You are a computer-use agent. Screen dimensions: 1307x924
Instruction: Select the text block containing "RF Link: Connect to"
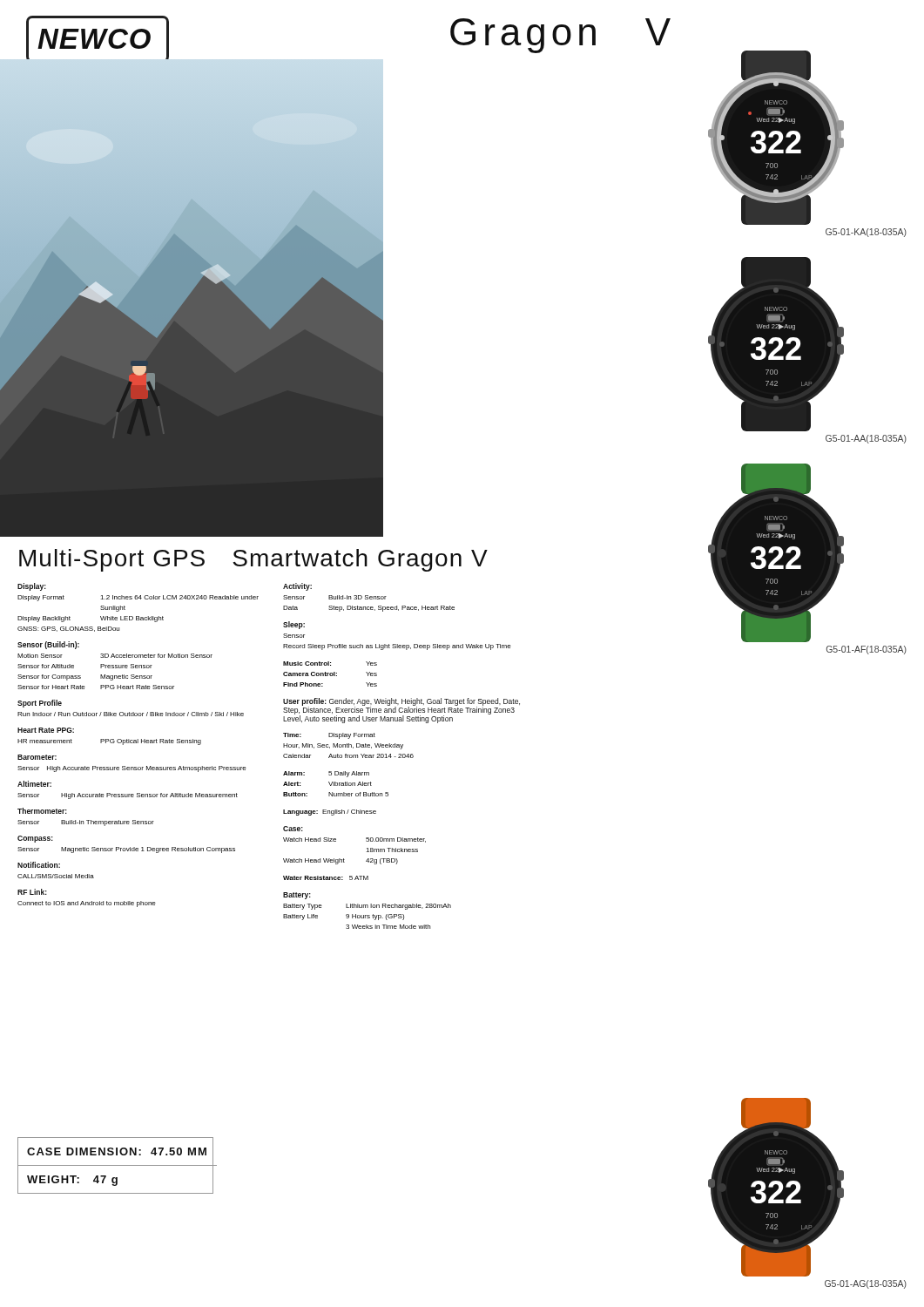click(146, 898)
